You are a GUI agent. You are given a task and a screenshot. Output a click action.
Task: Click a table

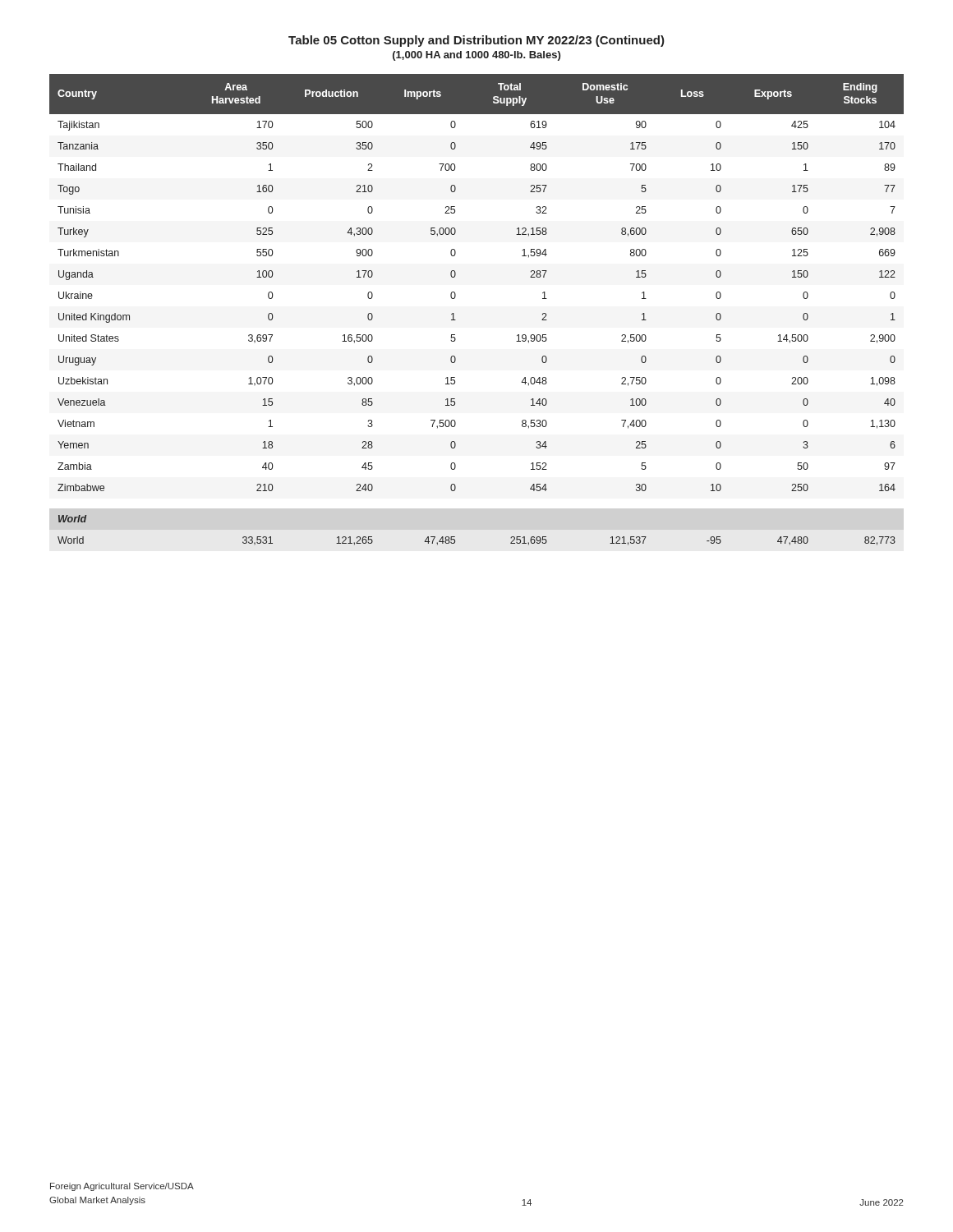[x=476, y=312]
